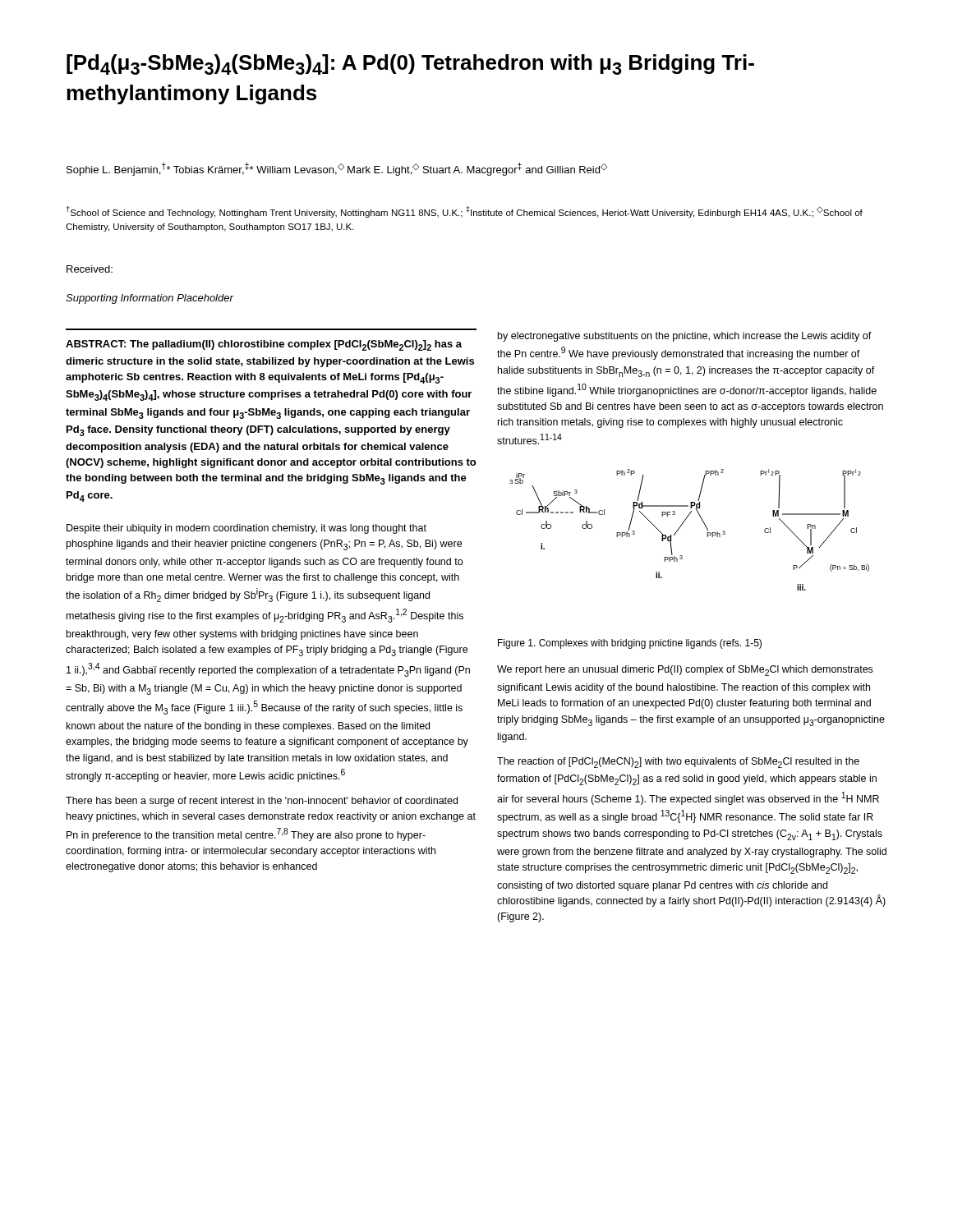Viewport: 953px width, 1232px height.
Task: Find the text block with the text "ABSTRACT: The palladium(II) chlorostibine complex [PdCl2(SbMe2Cl)2]2 has"
Action: pyautogui.click(x=271, y=421)
